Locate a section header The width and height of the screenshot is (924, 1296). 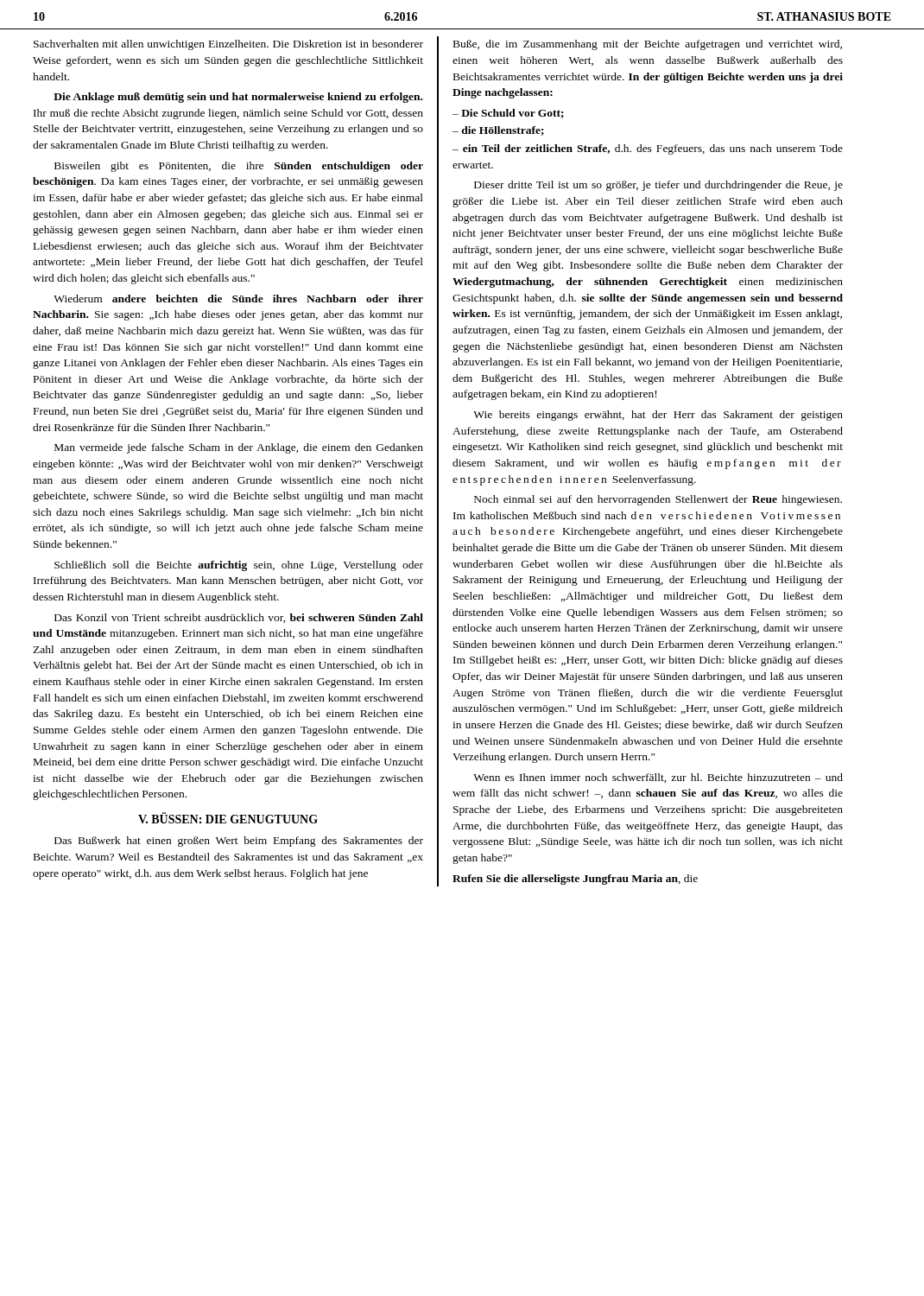tap(228, 820)
